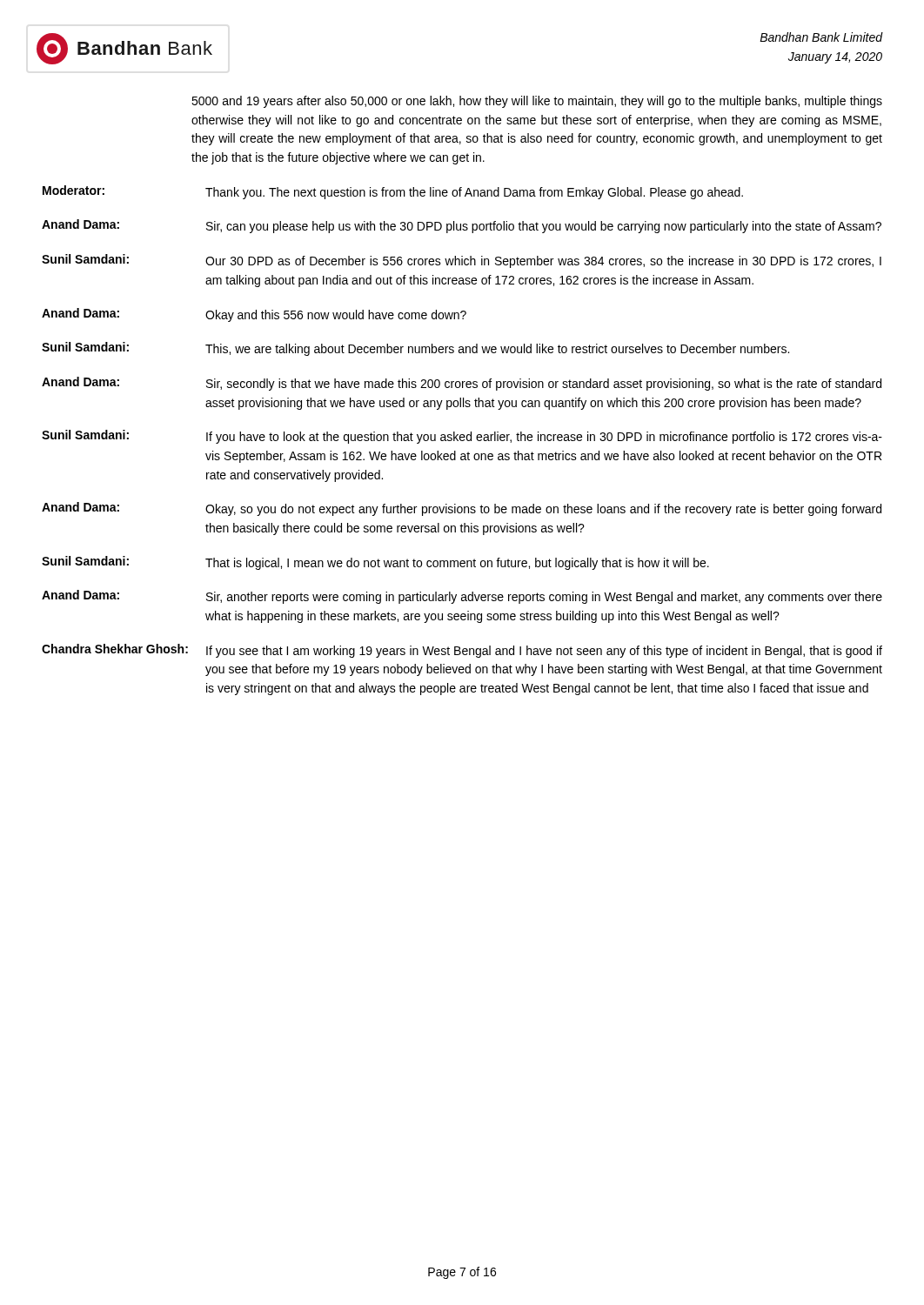Click on the logo
The height and width of the screenshot is (1305, 924).
[128, 49]
